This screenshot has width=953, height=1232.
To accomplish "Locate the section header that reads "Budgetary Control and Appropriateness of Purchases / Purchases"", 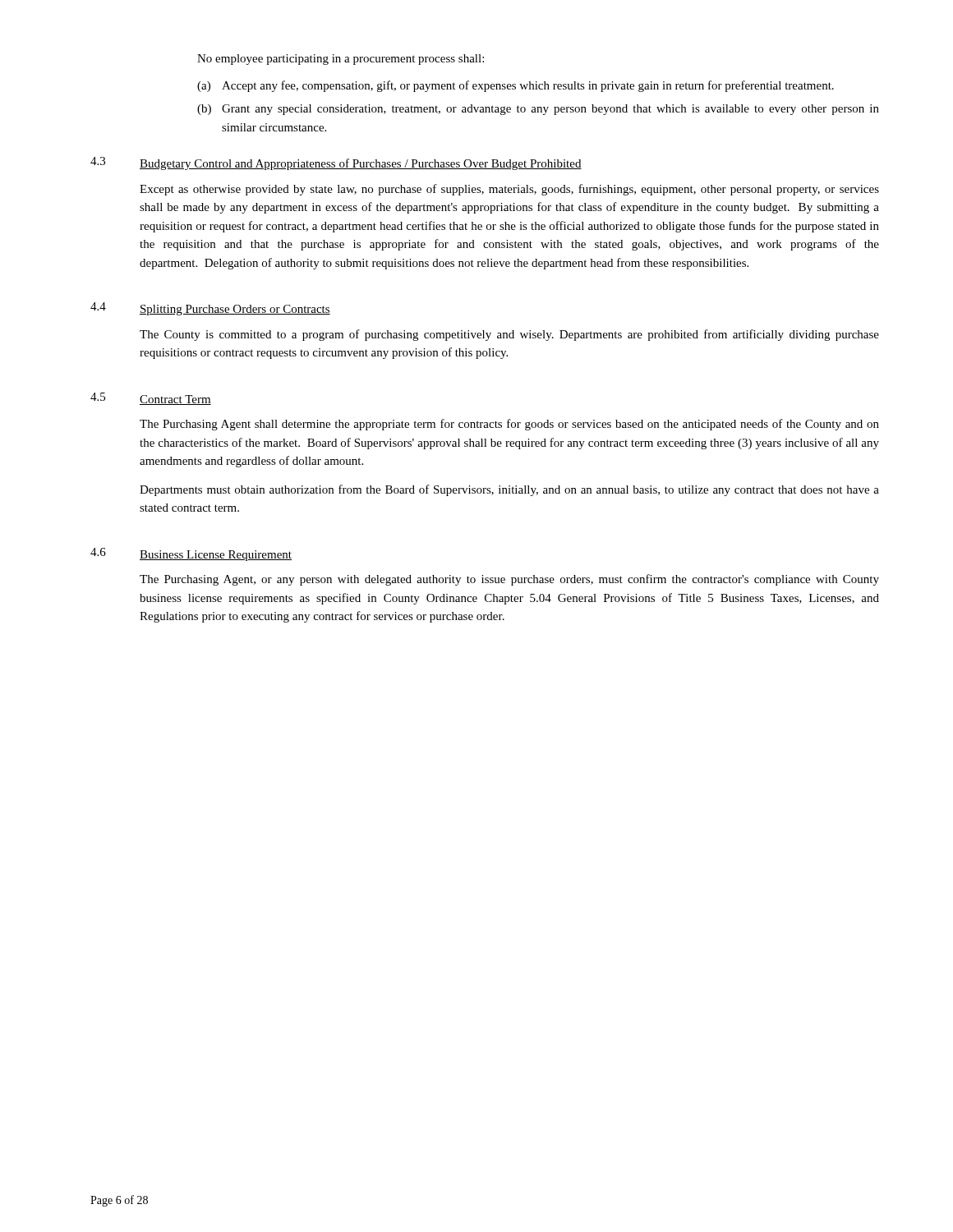I will 360,163.
